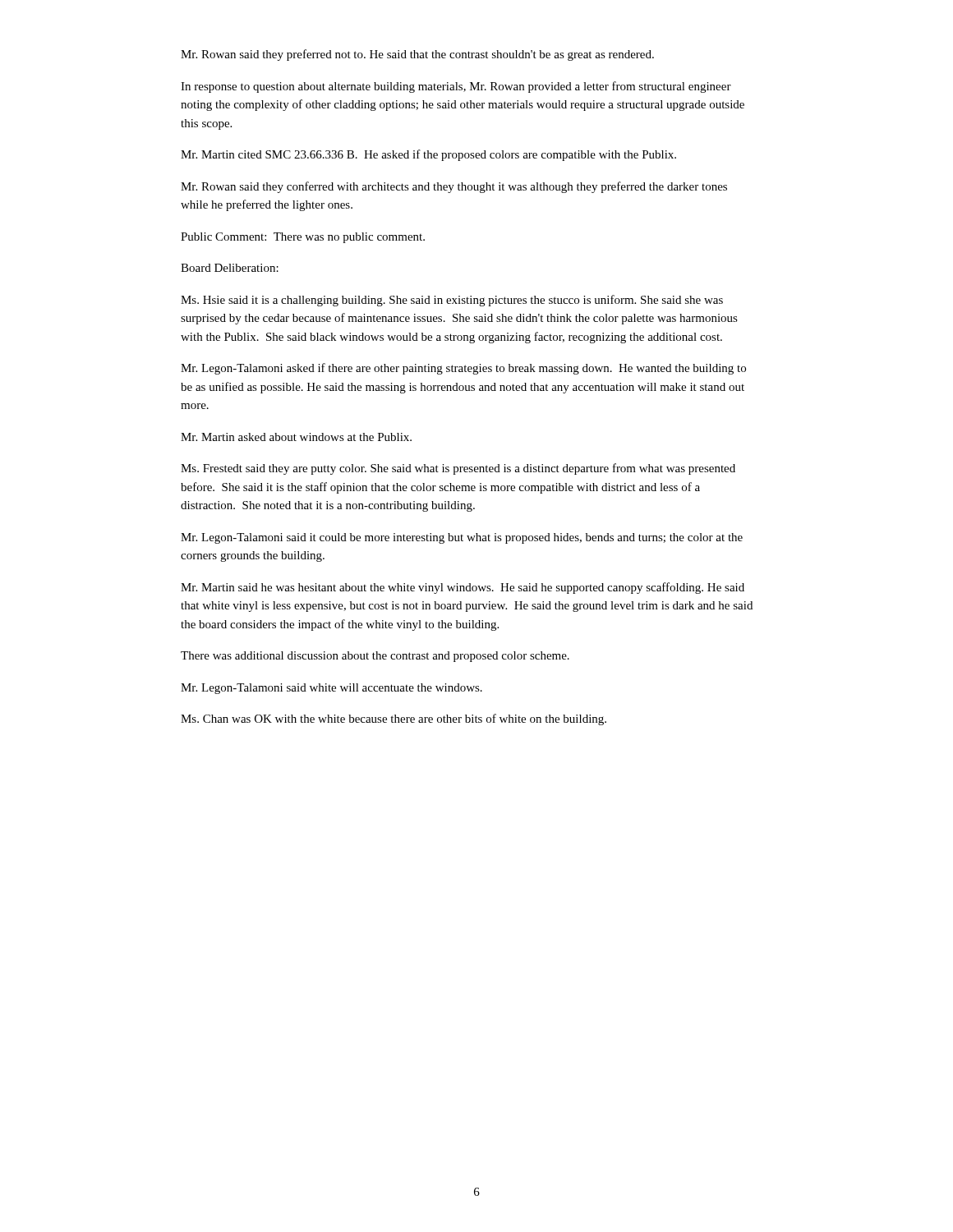Select the text starting "Mr. Martin said he was hesitant about the"
This screenshot has height=1232, width=953.
467,605
